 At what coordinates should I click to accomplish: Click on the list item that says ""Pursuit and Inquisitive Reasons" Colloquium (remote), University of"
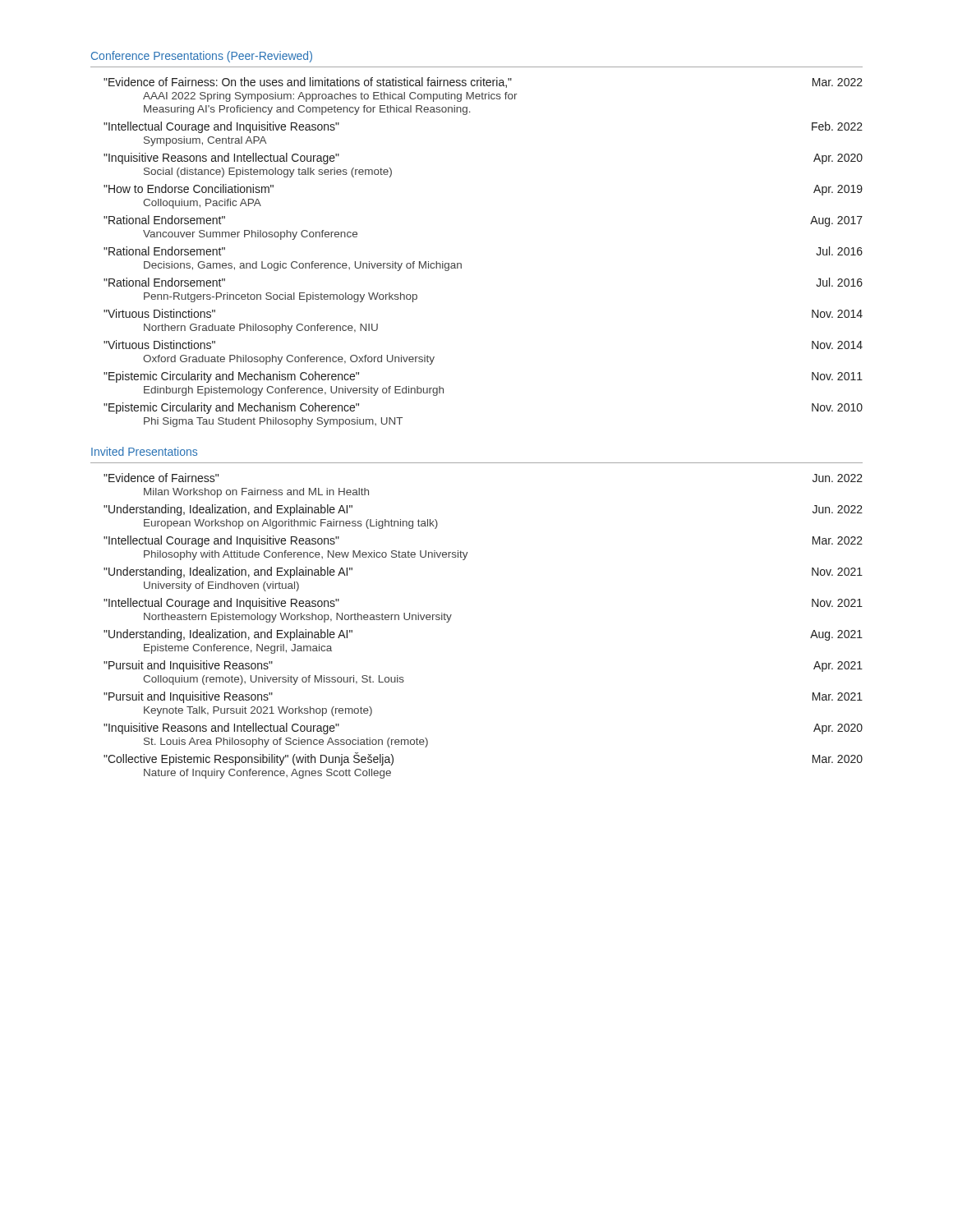[x=187, y=666]
